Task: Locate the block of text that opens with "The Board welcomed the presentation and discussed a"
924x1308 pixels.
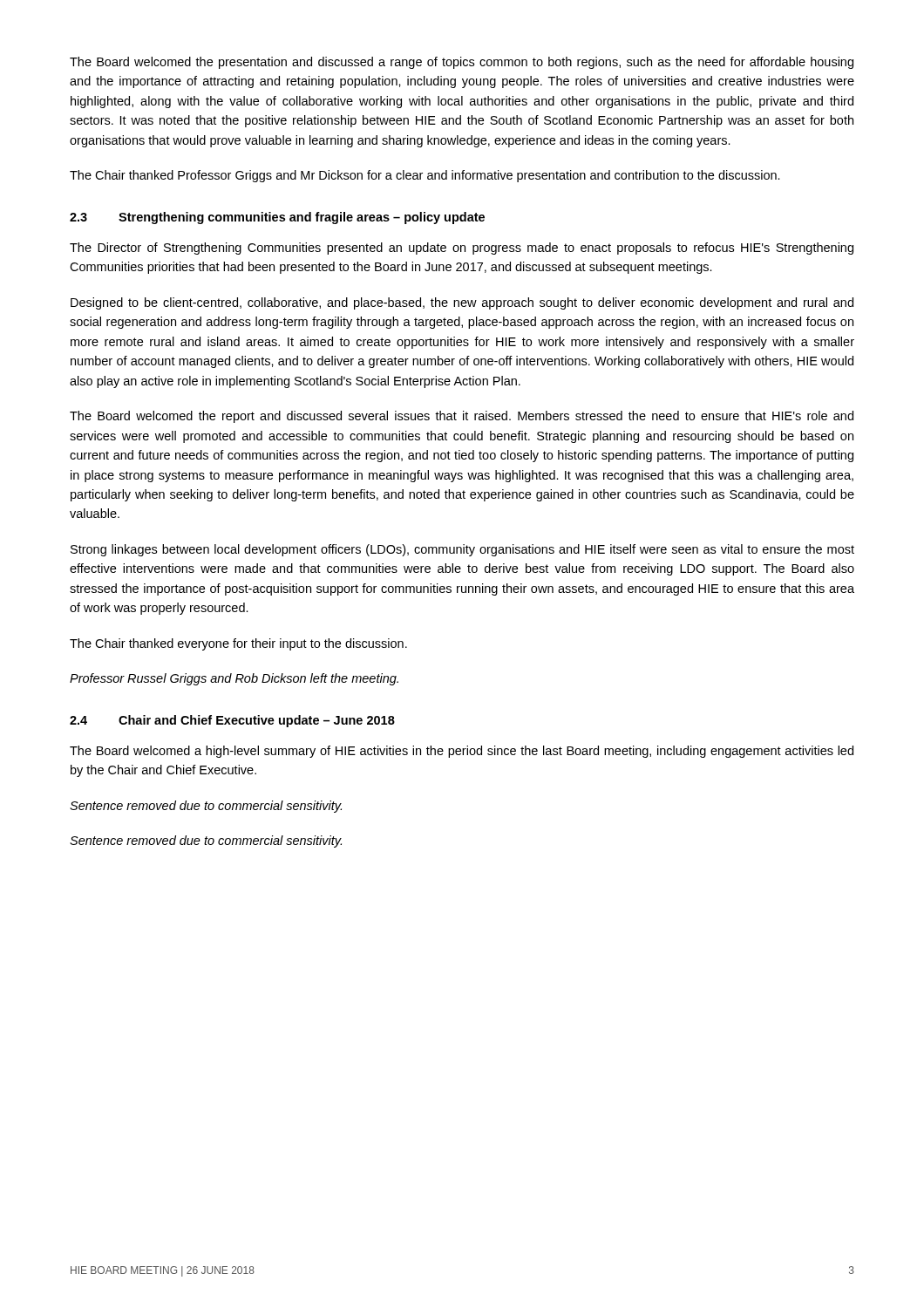Action: point(462,101)
